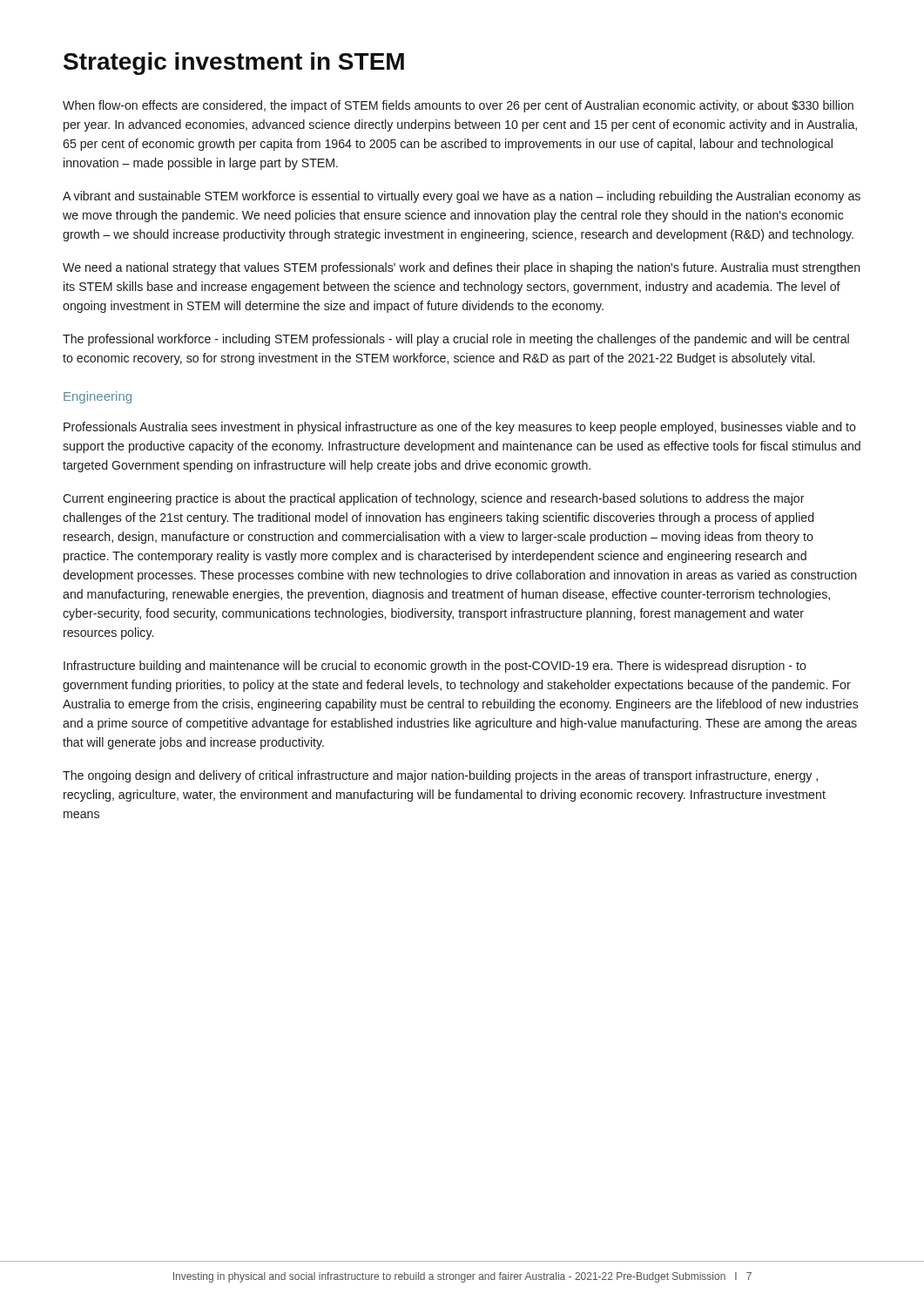Select the text block with the text "A vibrant and sustainable STEM workforce is"
The image size is (924, 1307).
pyautogui.click(x=462, y=215)
